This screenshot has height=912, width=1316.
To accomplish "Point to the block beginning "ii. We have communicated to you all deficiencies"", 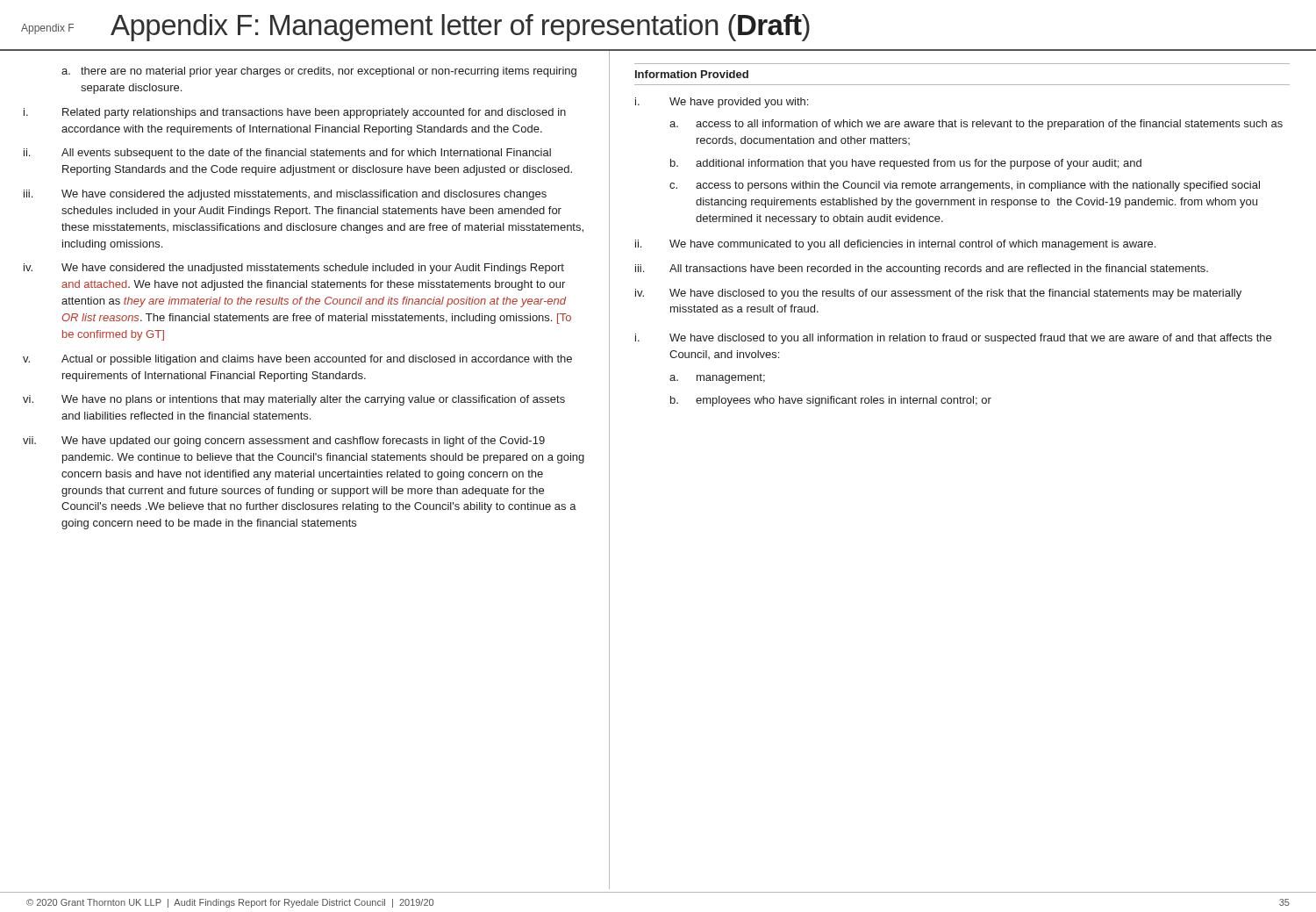I will point(896,244).
